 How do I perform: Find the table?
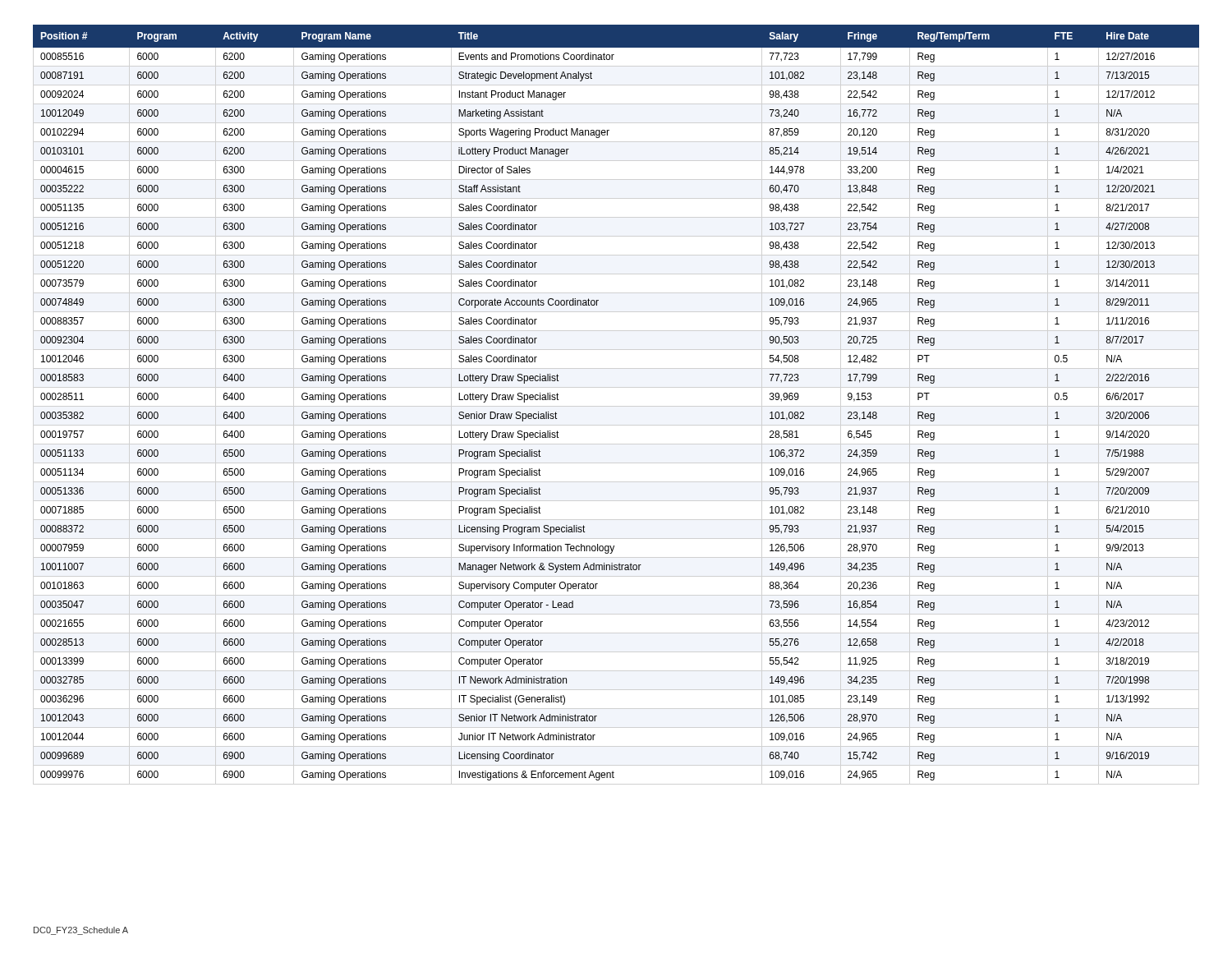click(x=616, y=405)
